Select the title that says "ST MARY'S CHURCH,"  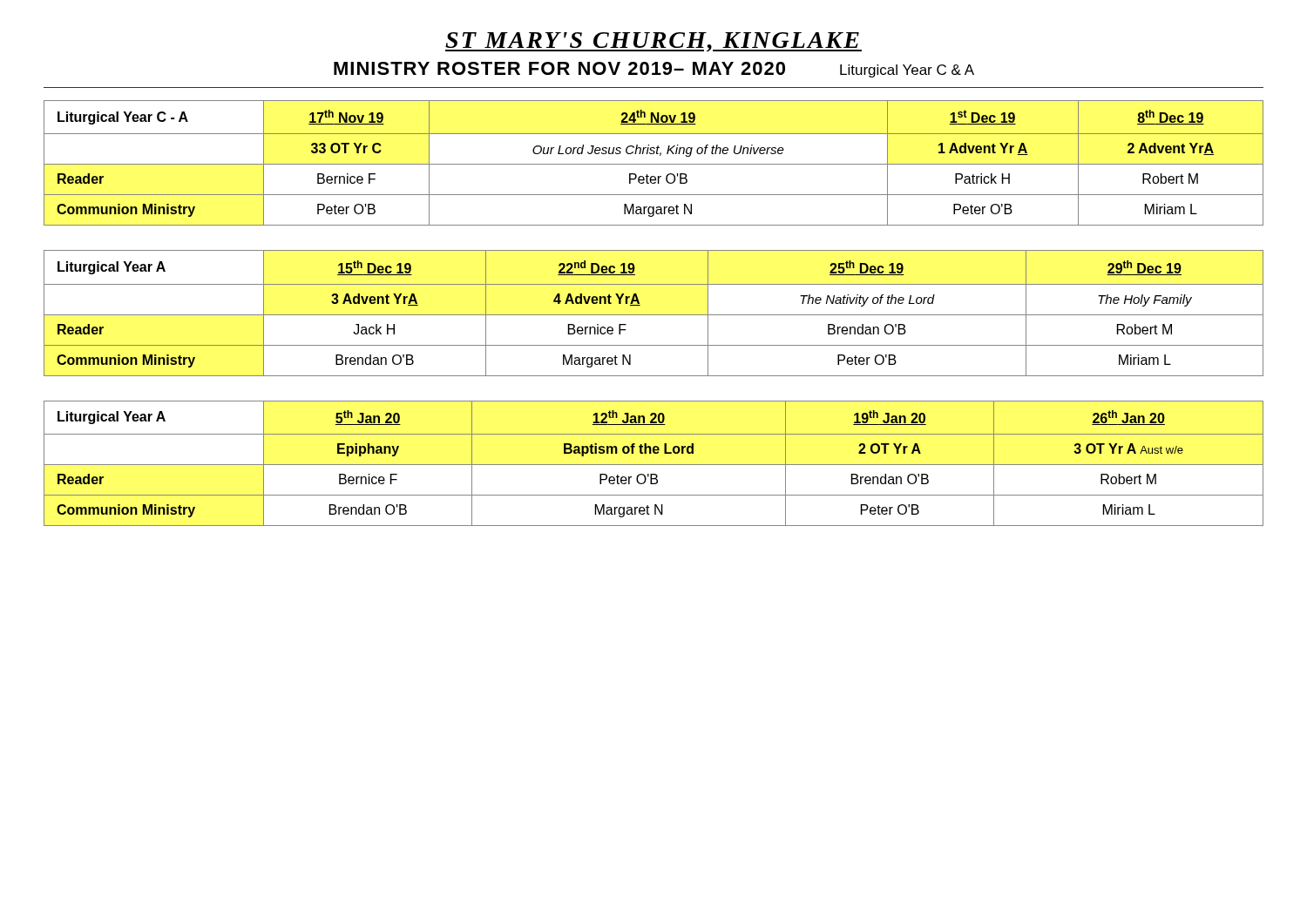[x=654, y=40]
